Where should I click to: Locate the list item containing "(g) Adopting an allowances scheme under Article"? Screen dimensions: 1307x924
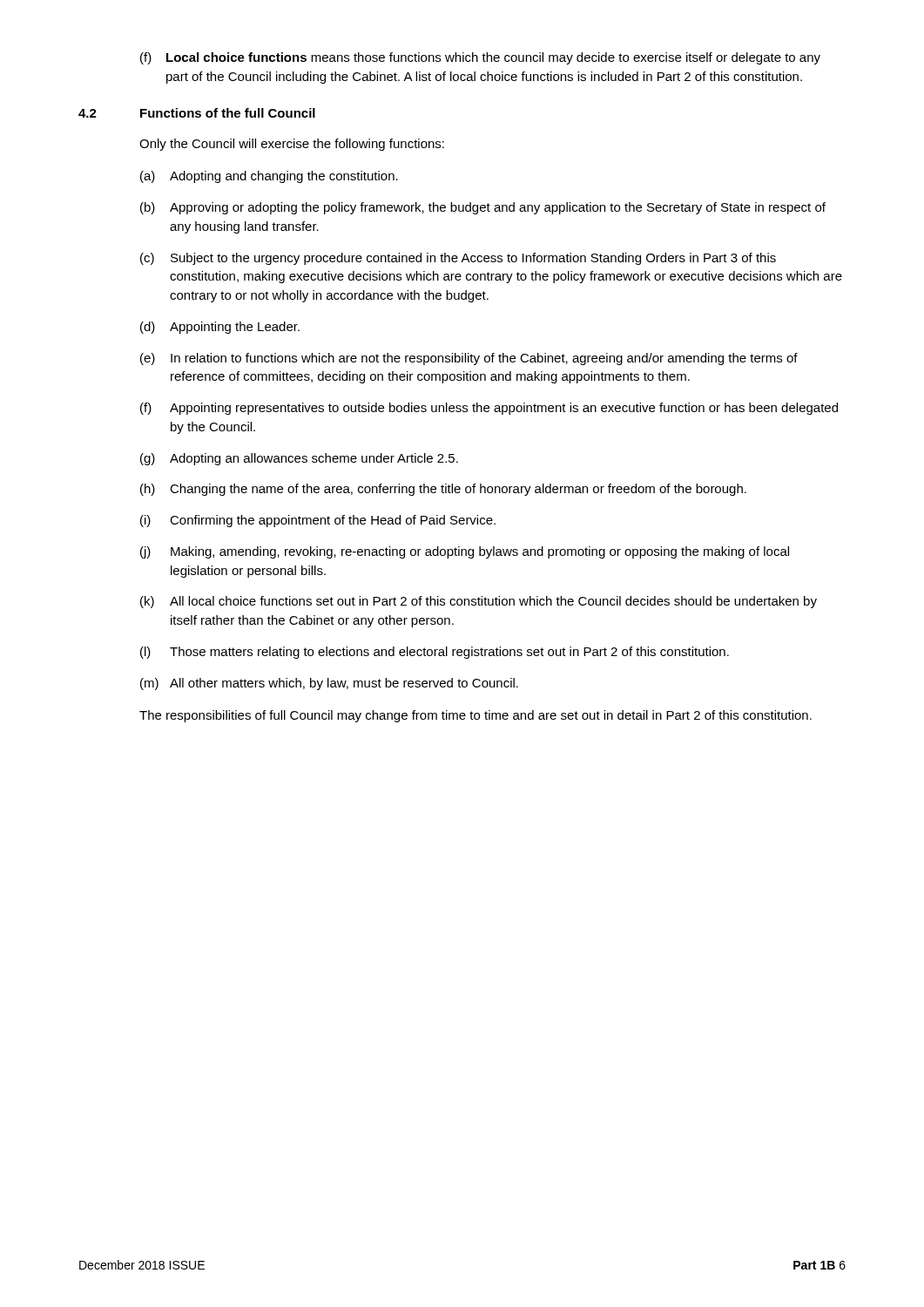click(x=299, y=458)
